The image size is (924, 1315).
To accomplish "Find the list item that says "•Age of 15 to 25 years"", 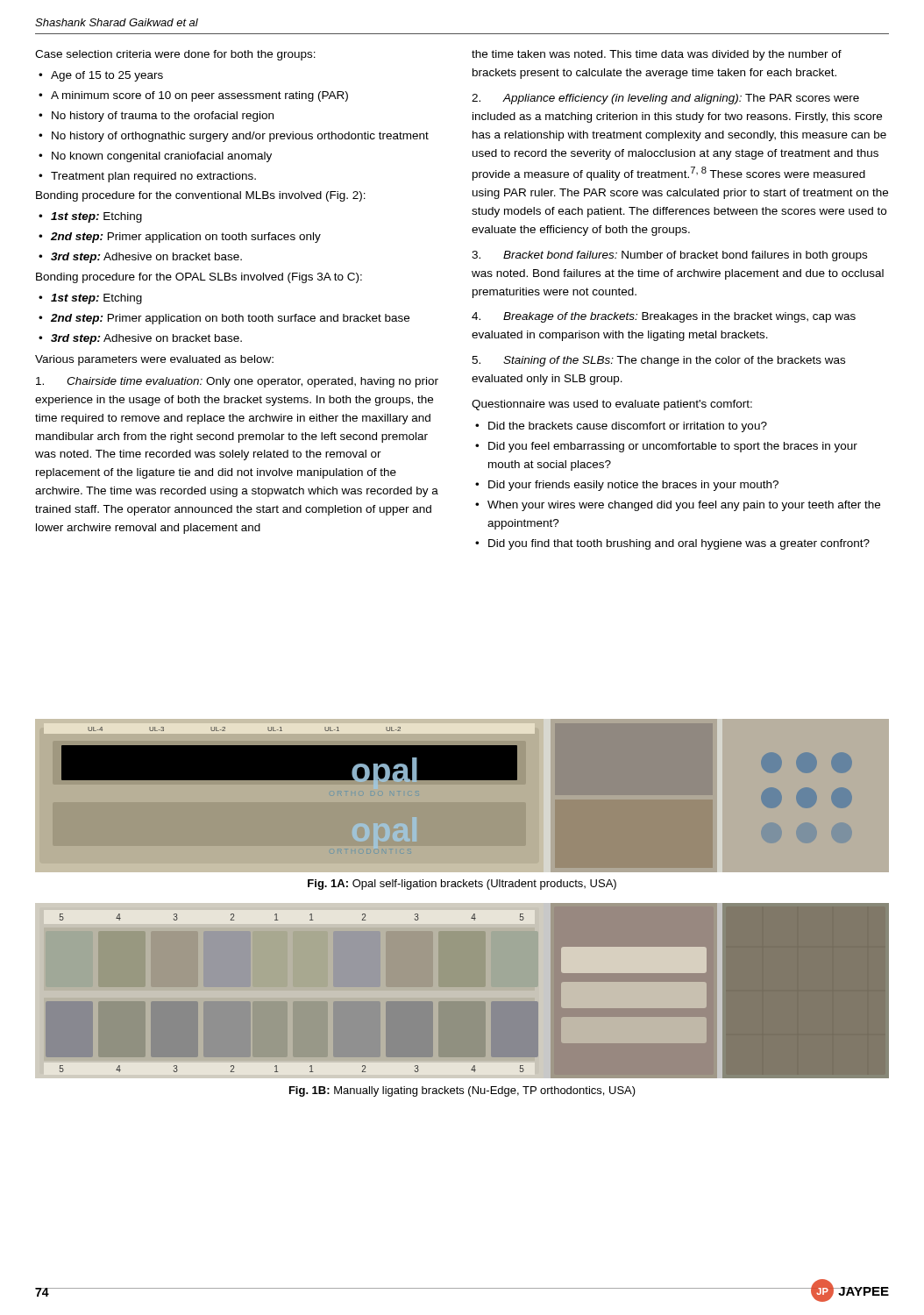I will (x=101, y=76).
